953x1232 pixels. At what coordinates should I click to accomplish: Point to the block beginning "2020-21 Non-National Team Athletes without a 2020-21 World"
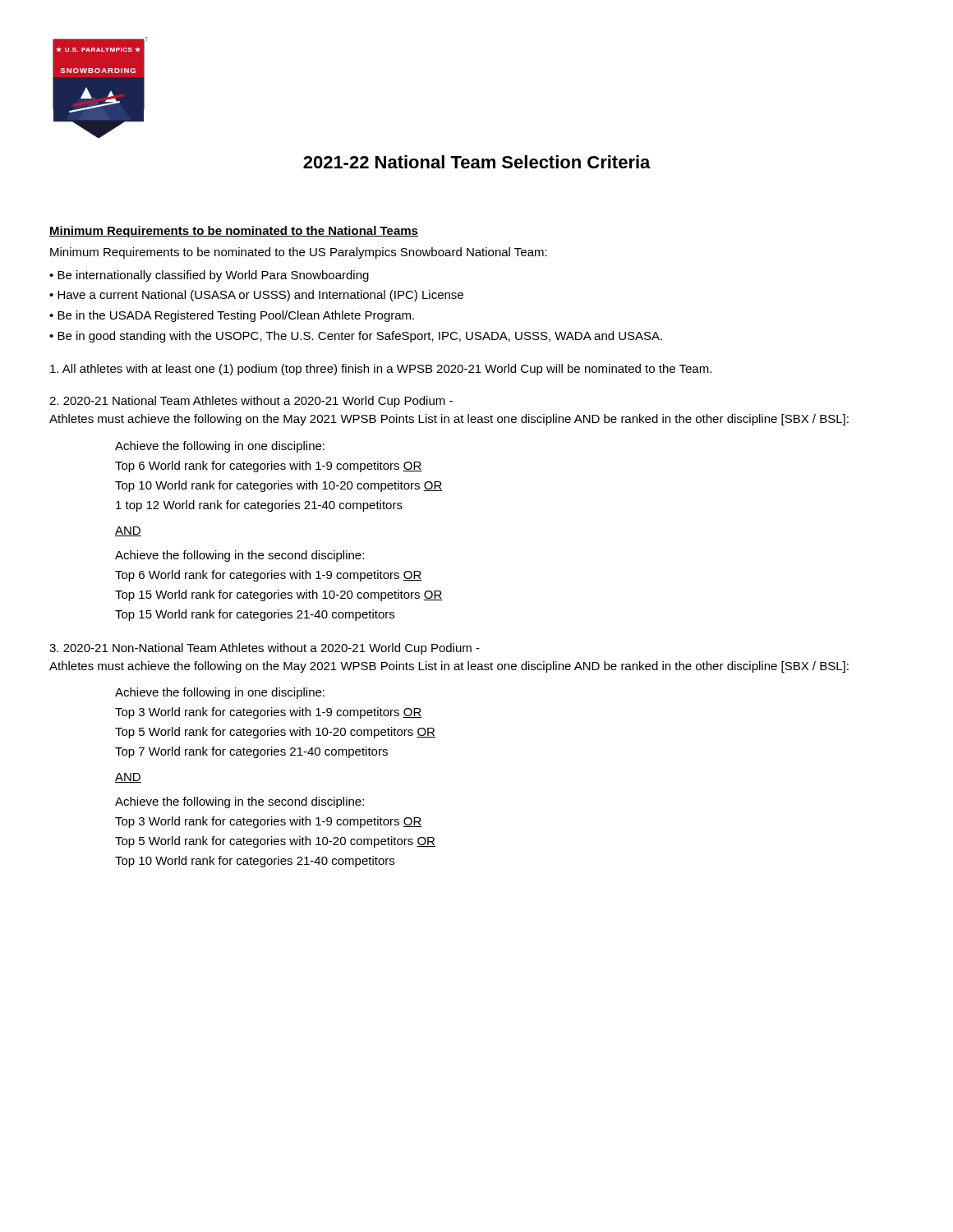476,657
